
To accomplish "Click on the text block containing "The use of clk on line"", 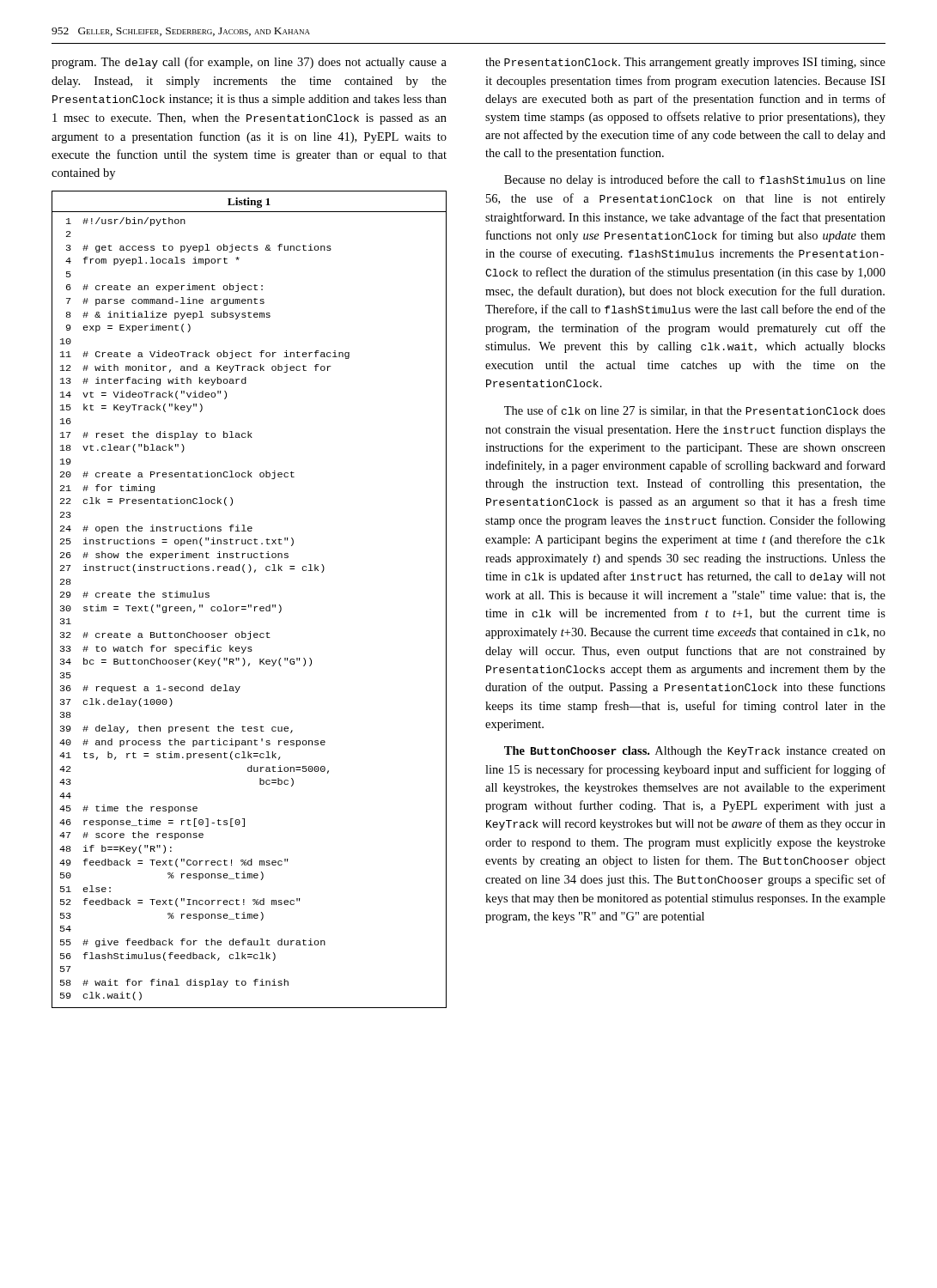I will (685, 568).
